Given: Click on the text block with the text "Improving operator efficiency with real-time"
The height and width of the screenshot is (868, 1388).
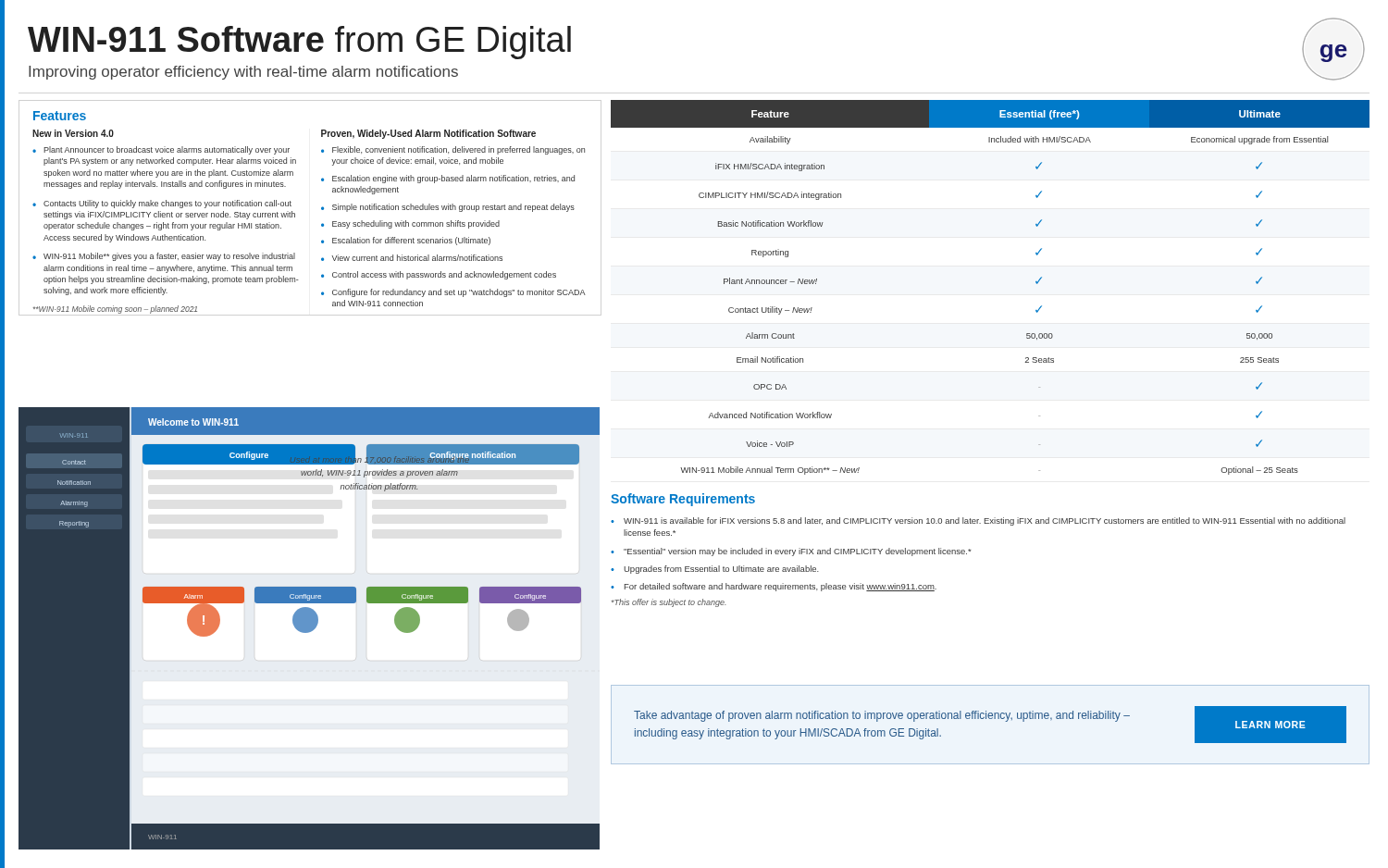Looking at the screenshot, I should click(x=243, y=72).
